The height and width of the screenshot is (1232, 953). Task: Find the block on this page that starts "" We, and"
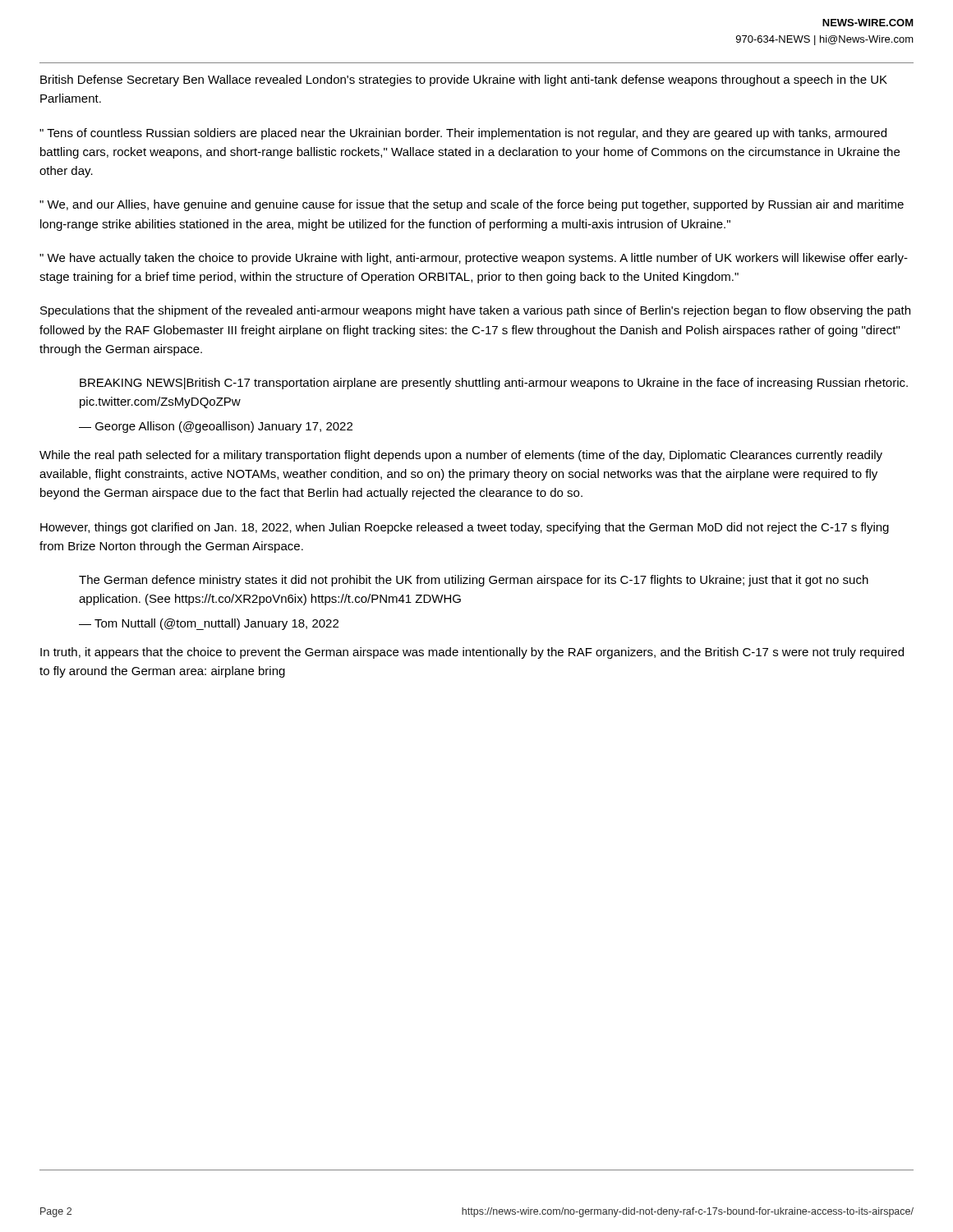[472, 214]
